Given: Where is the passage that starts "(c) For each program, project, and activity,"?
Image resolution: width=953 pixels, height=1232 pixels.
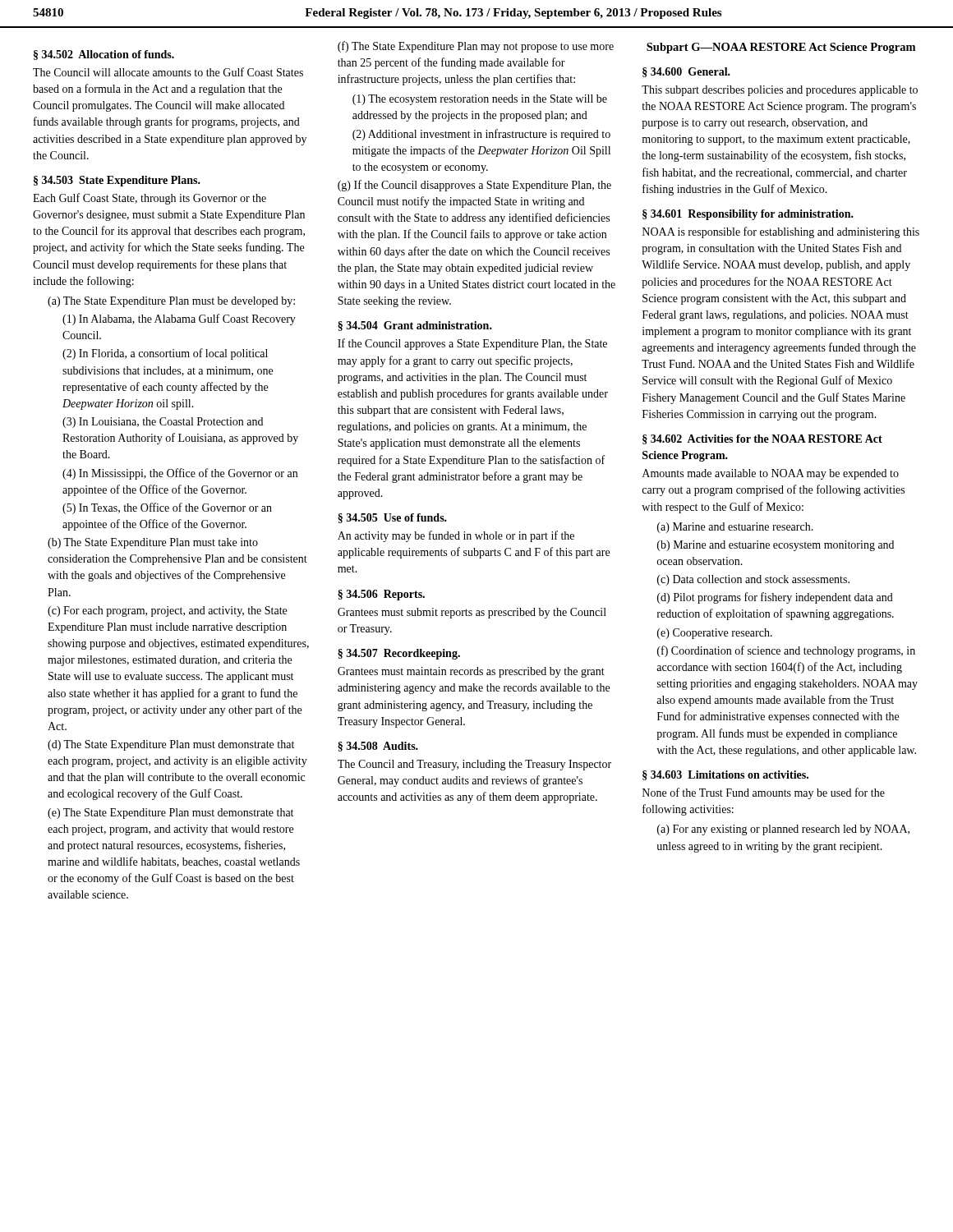Looking at the screenshot, I should tap(178, 668).
